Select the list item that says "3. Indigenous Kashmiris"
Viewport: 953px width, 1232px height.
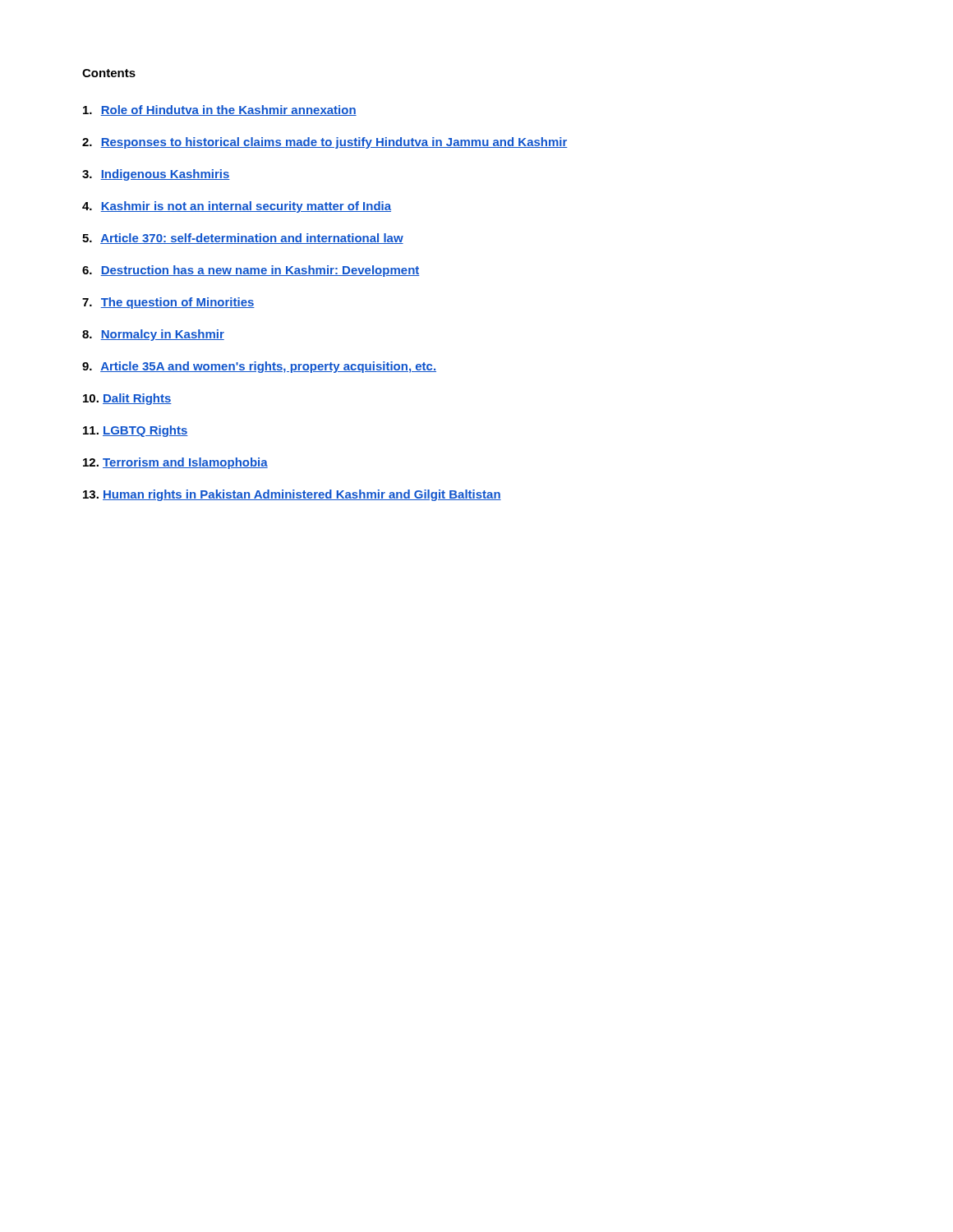[156, 174]
